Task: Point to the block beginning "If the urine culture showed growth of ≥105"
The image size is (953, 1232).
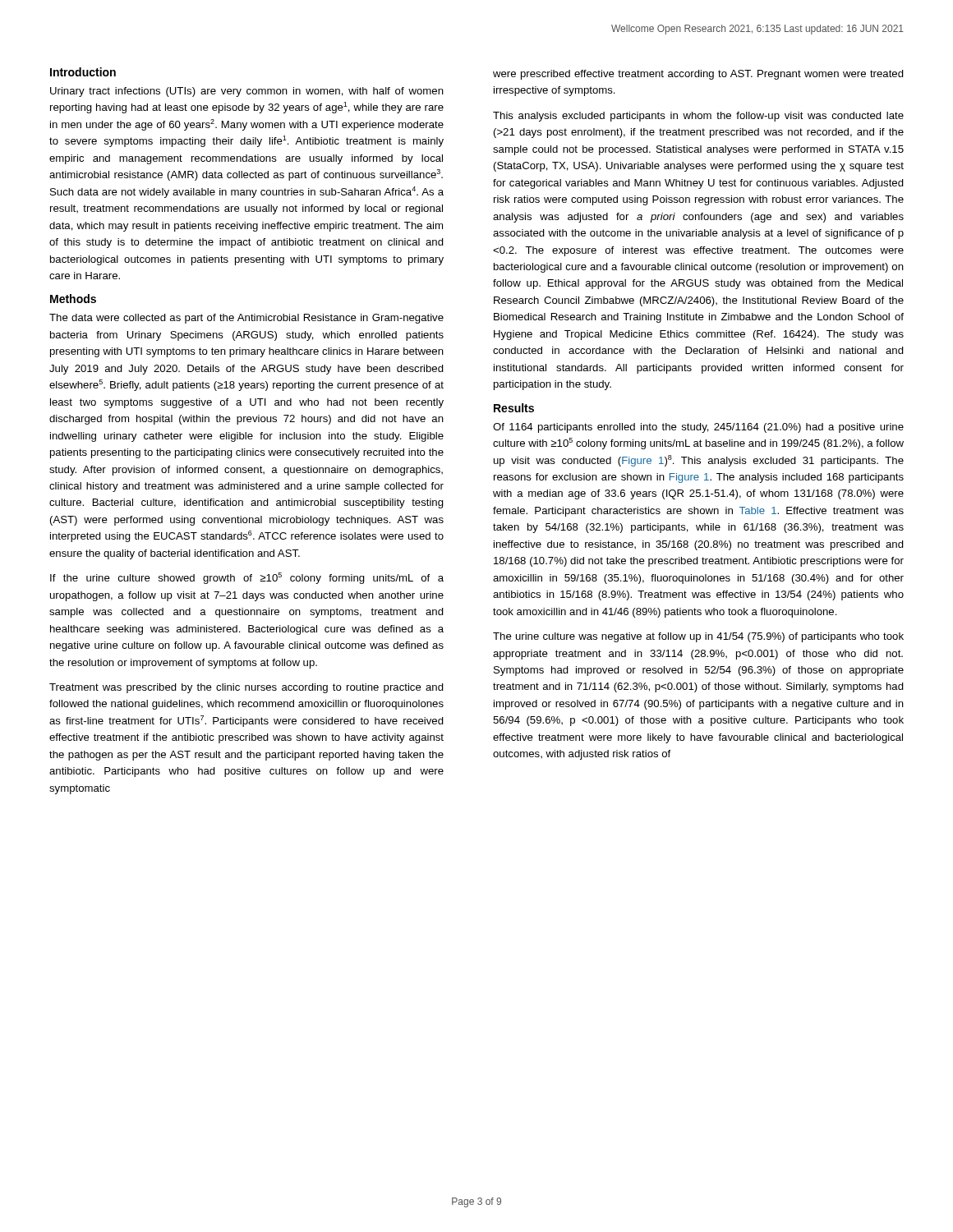Action: [246, 619]
